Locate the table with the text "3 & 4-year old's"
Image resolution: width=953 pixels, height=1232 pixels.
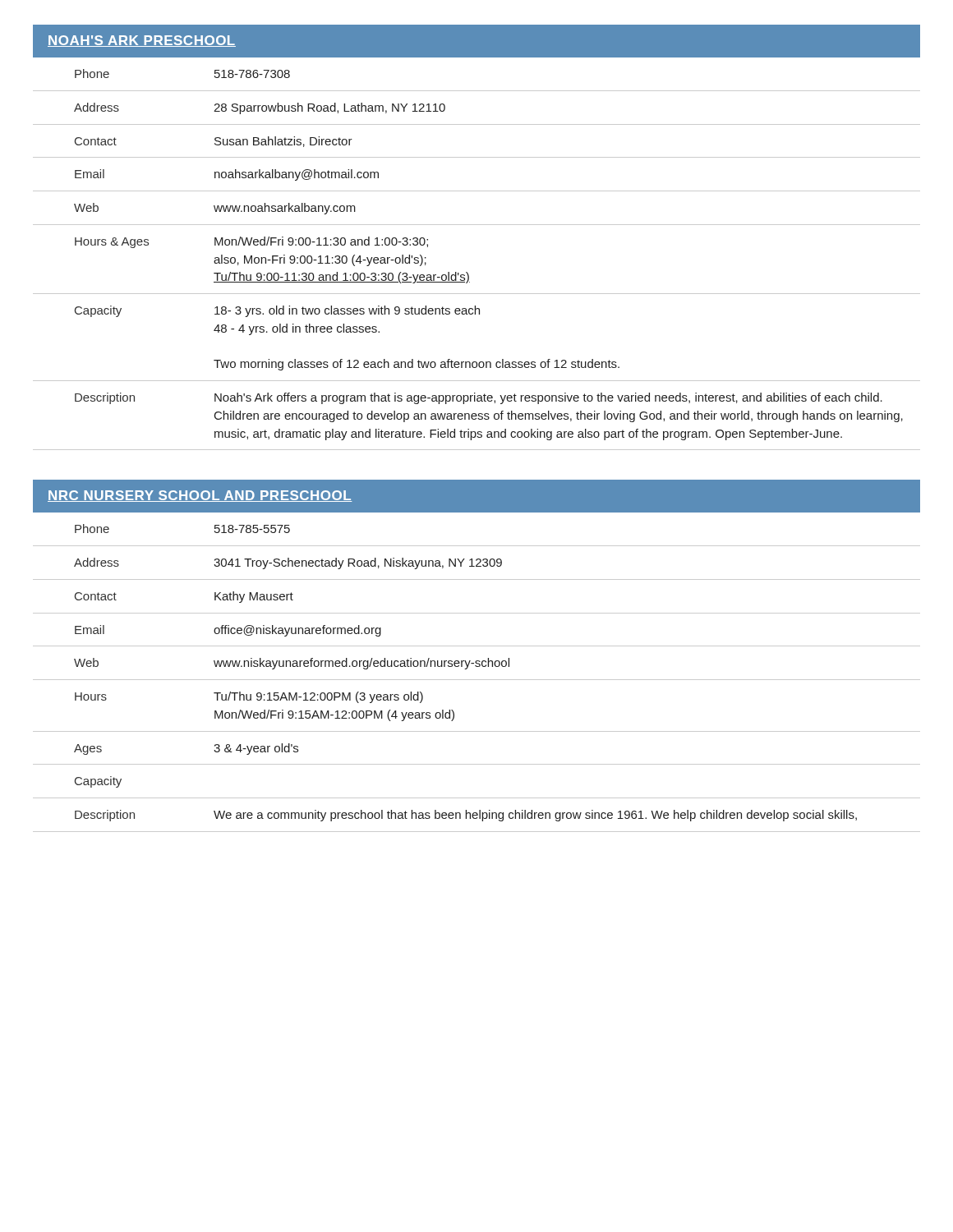pos(476,672)
